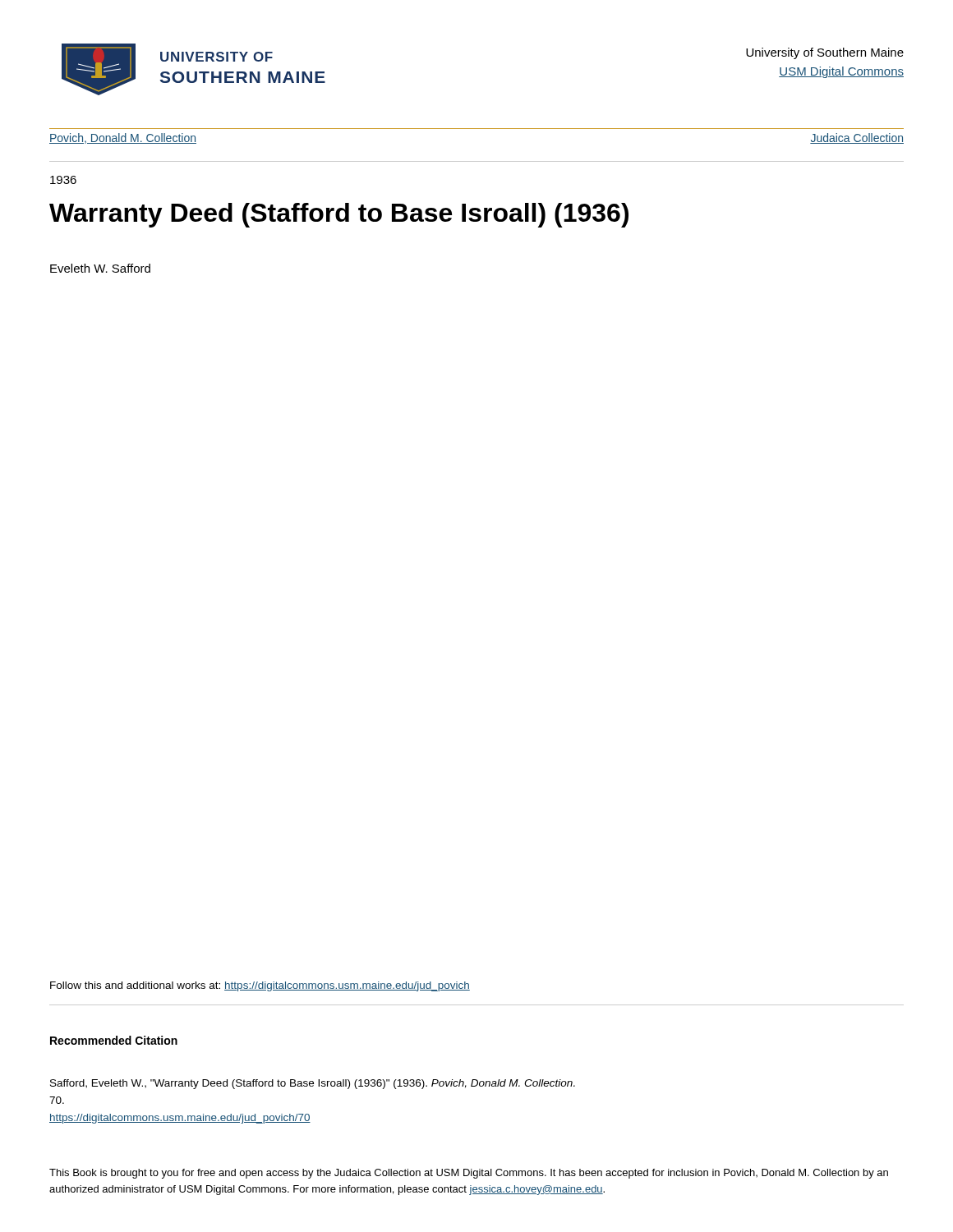Find the region starting "This Book is brought to"

click(x=469, y=1181)
